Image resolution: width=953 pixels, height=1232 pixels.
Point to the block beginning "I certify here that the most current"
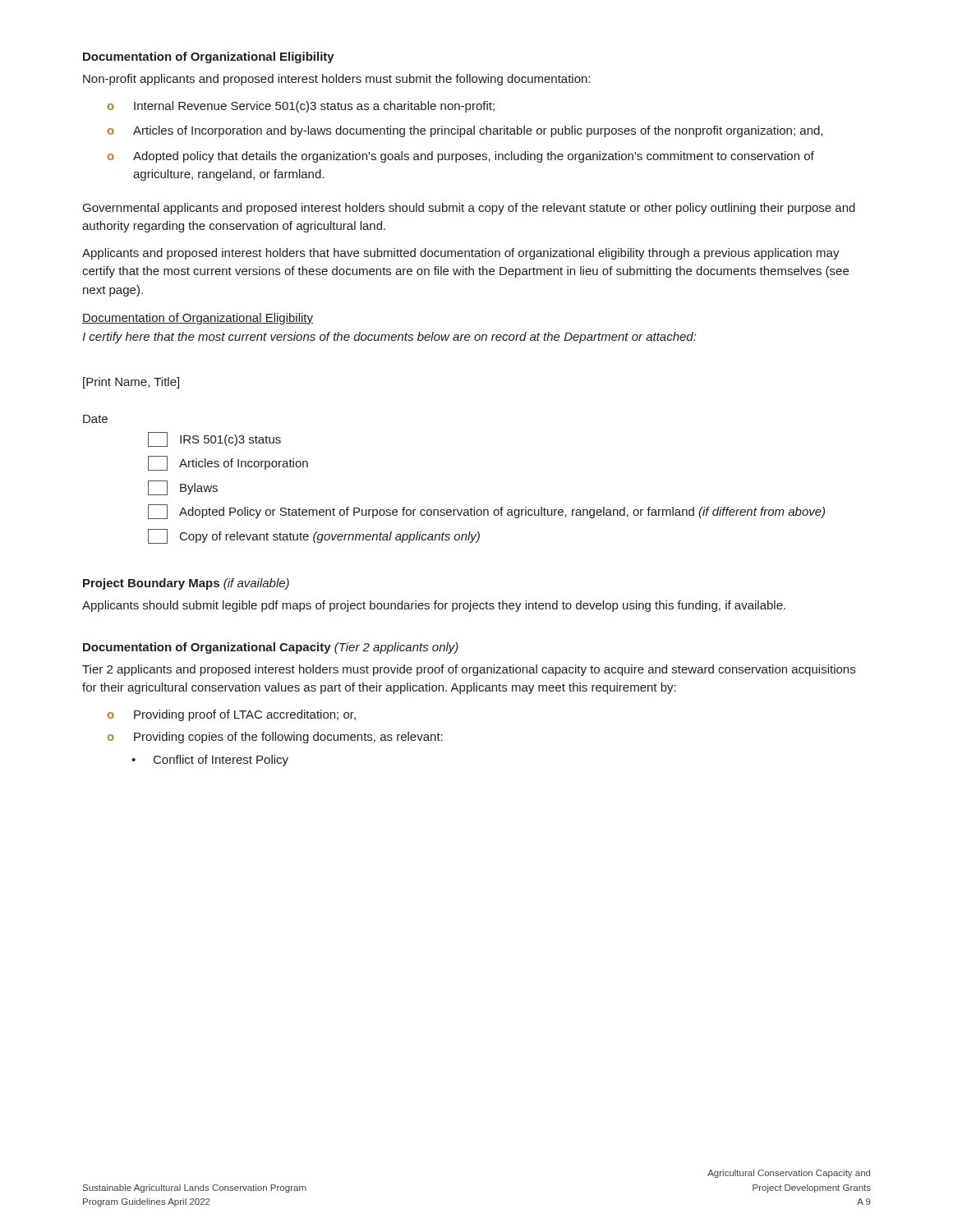click(x=389, y=336)
